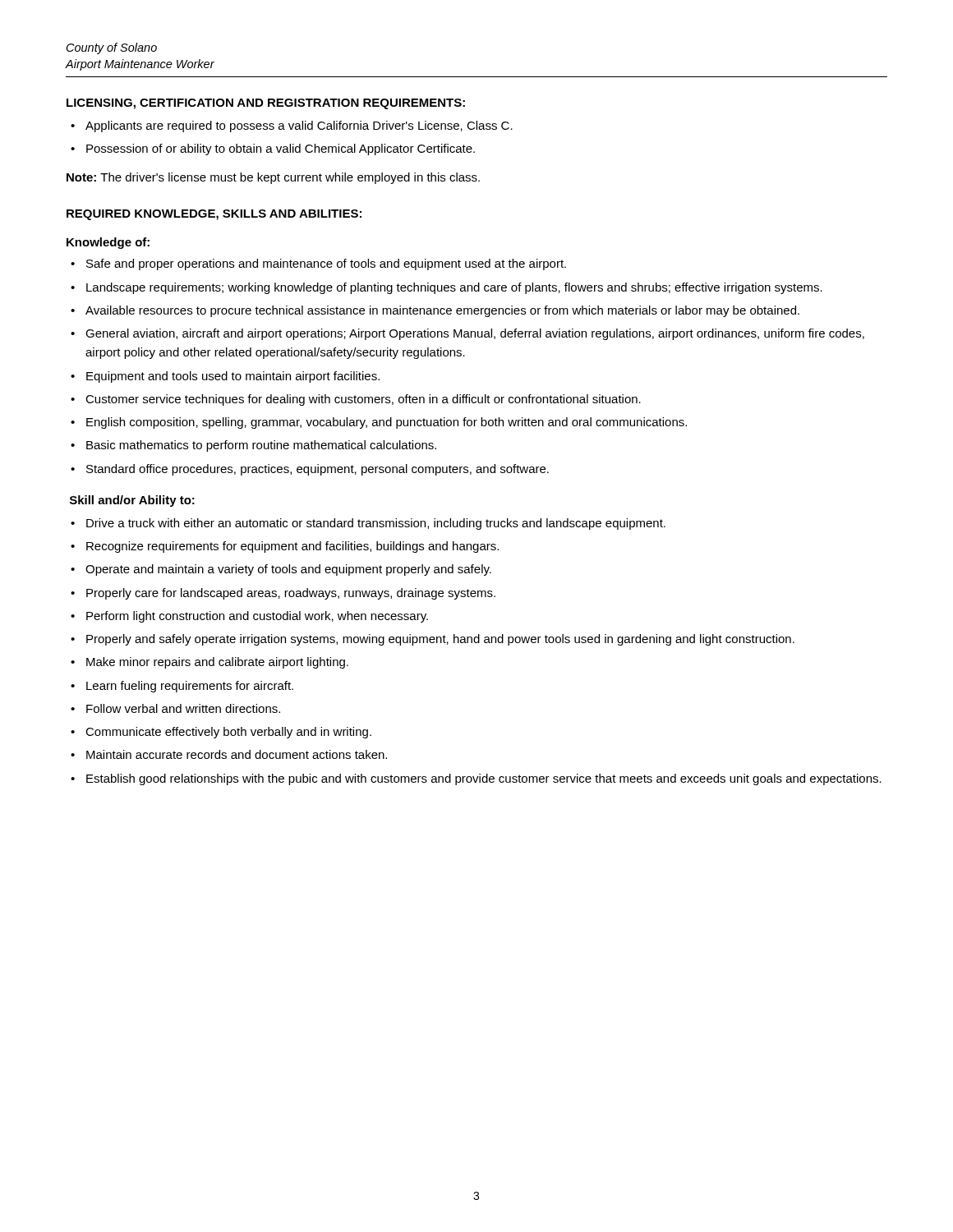The image size is (953, 1232).
Task: Find the block starting "English composition, spelling,"
Action: tap(387, 422)
